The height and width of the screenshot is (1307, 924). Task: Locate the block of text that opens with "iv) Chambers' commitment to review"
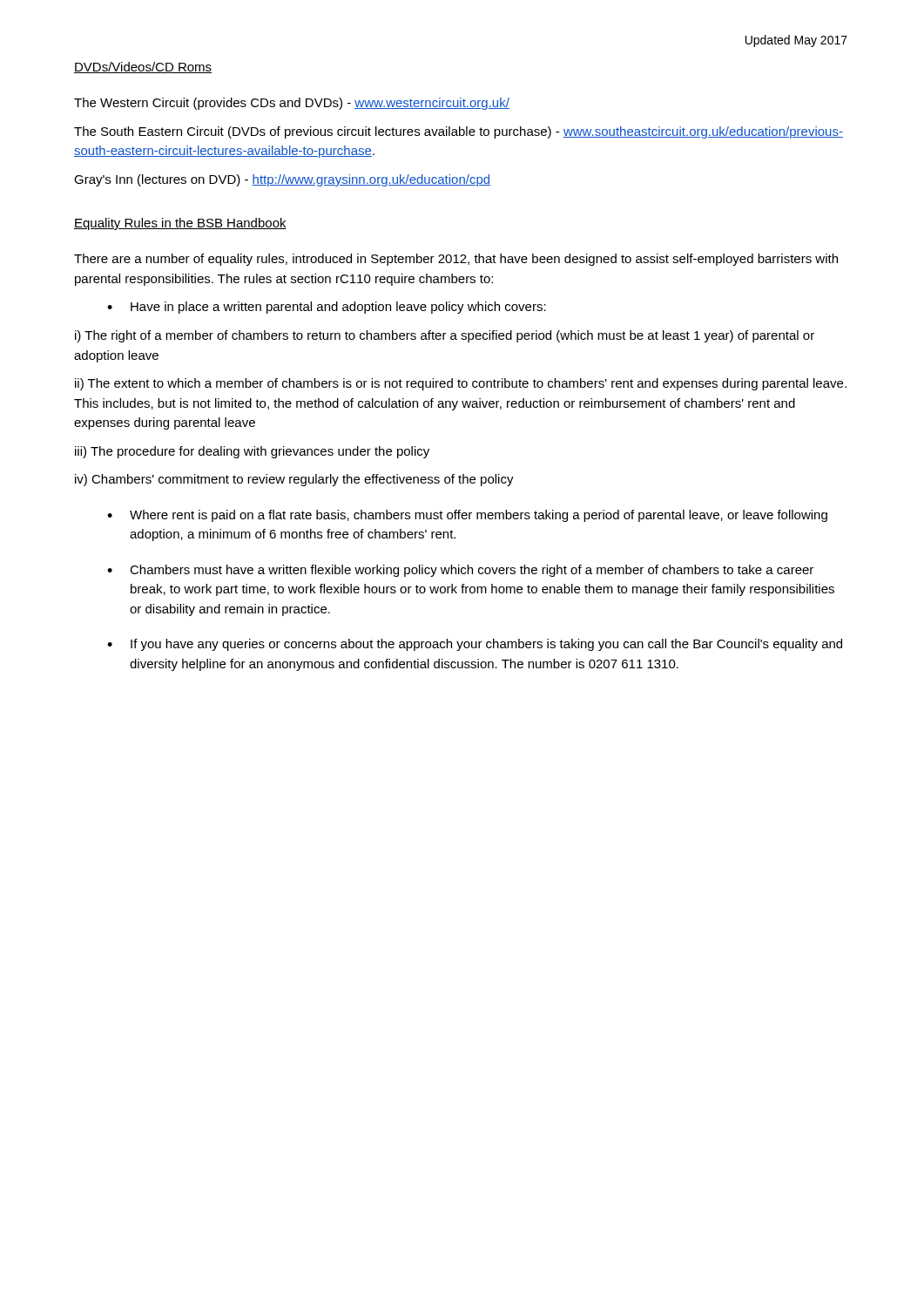294,479
